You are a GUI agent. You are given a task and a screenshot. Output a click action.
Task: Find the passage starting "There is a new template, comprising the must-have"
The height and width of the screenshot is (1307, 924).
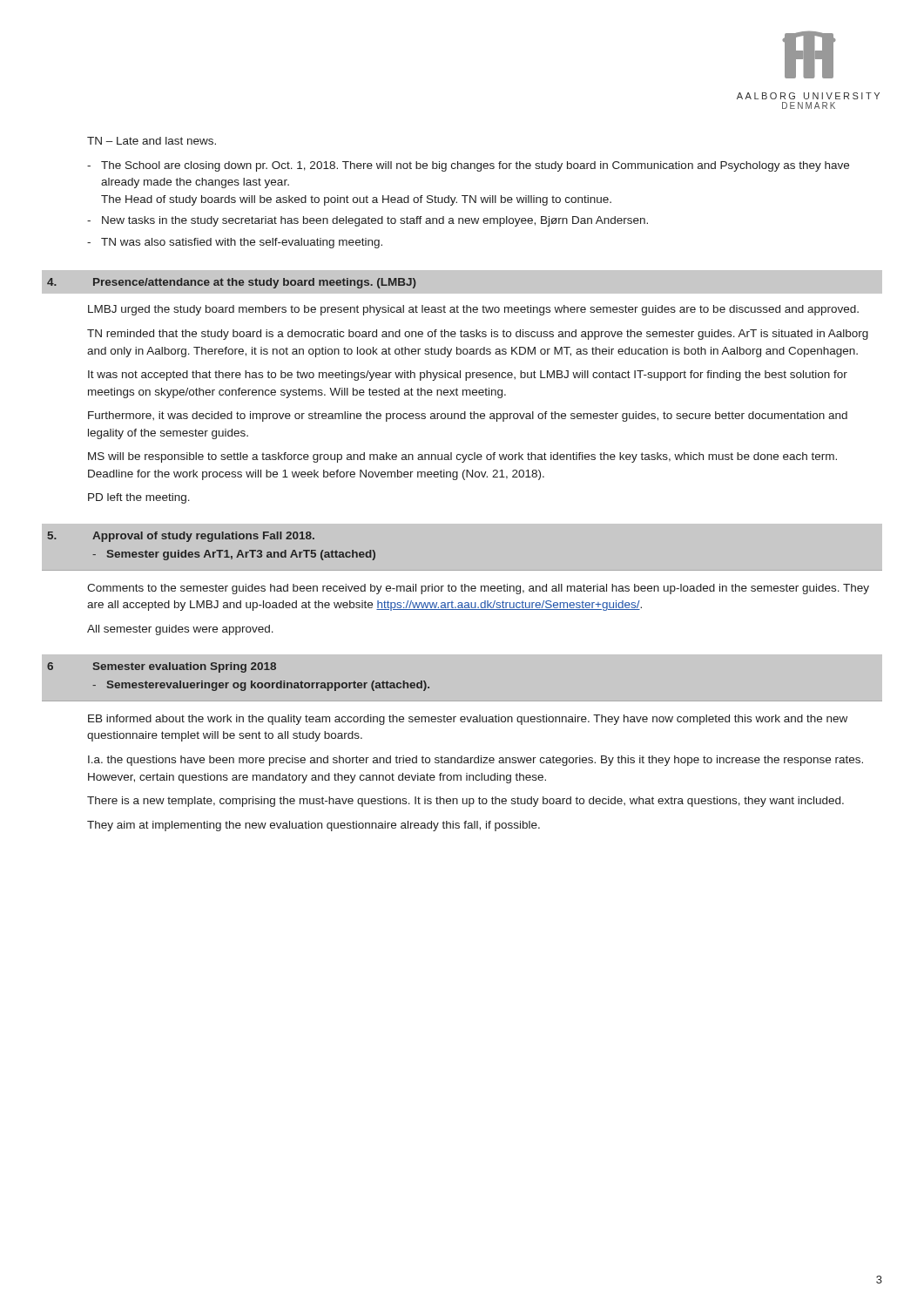(466, 800)
